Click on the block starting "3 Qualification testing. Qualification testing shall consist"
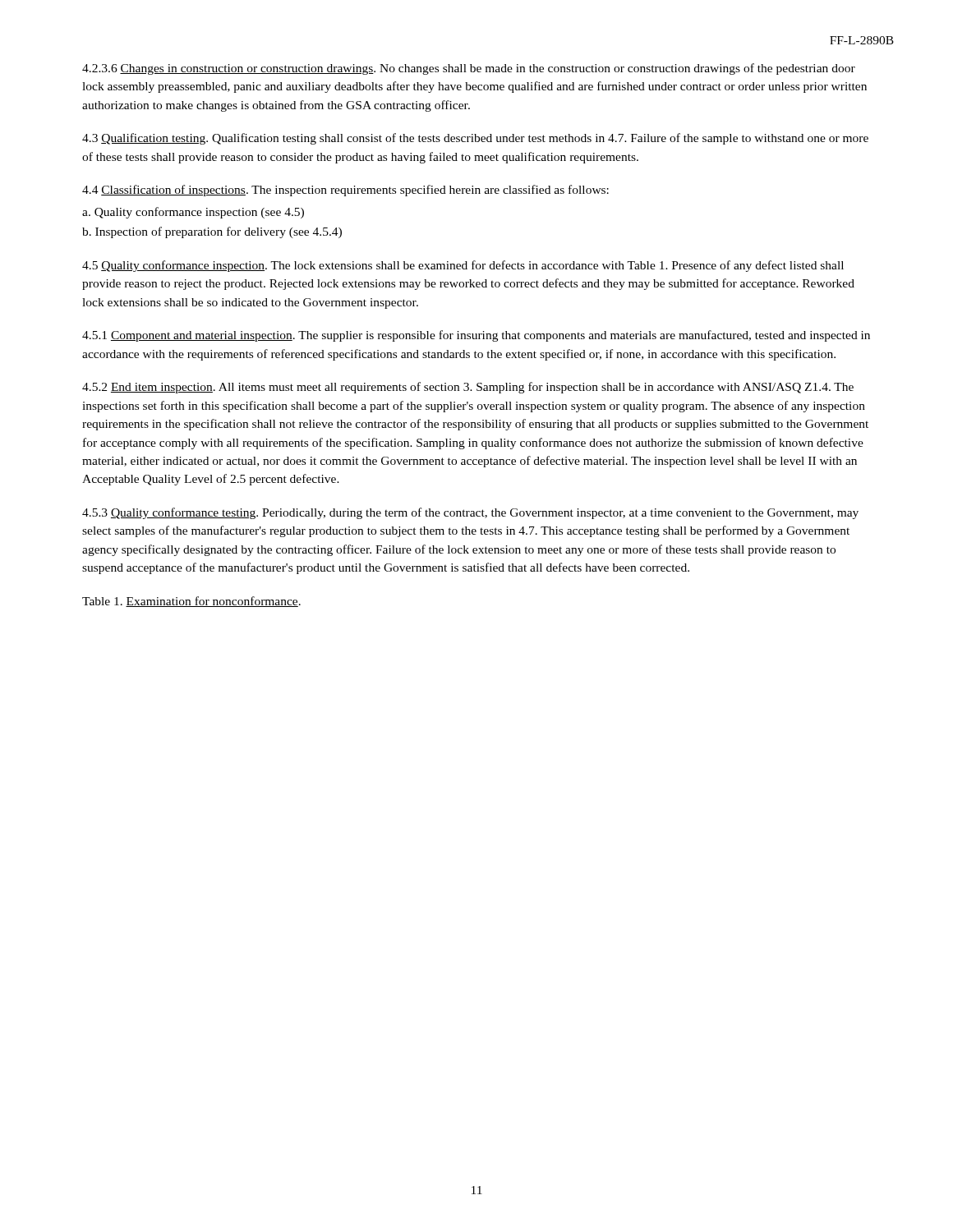The width and height of the screenshot is (953, 1232). click(475, 147)
